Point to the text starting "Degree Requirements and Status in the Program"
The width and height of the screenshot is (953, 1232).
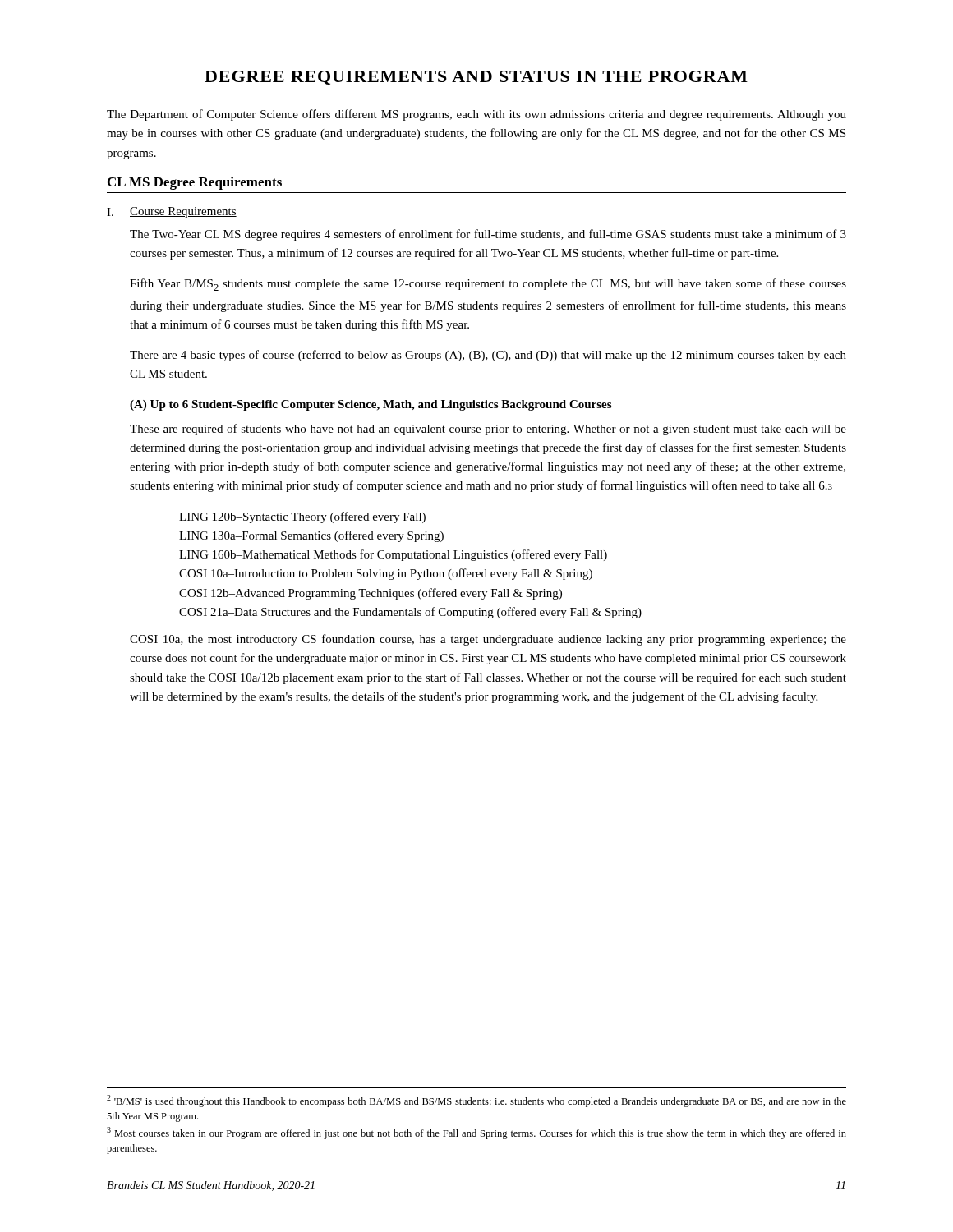point(476,76)
